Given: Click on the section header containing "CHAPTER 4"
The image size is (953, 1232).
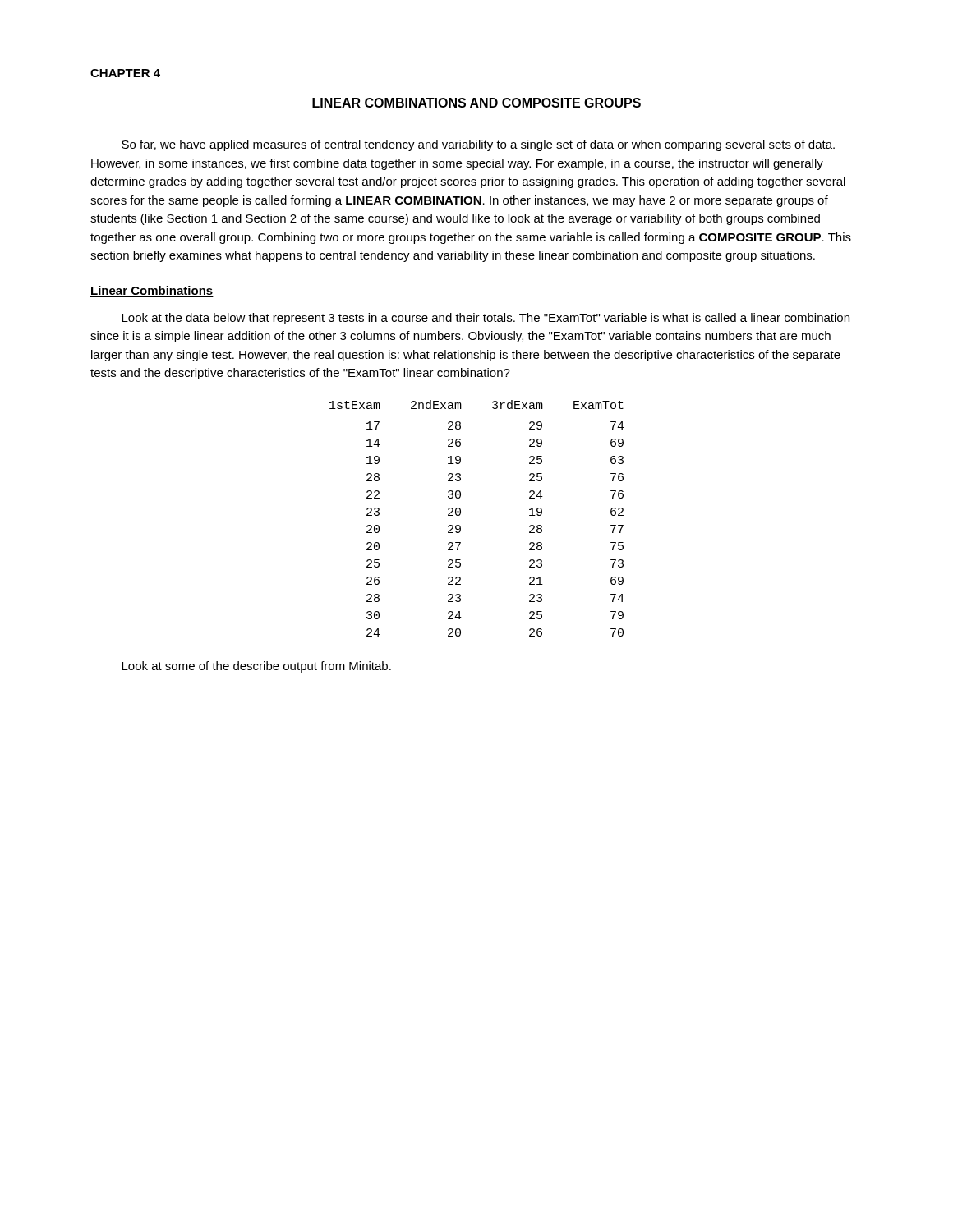Looking at the screenshot, I should [x=125, y=73].
